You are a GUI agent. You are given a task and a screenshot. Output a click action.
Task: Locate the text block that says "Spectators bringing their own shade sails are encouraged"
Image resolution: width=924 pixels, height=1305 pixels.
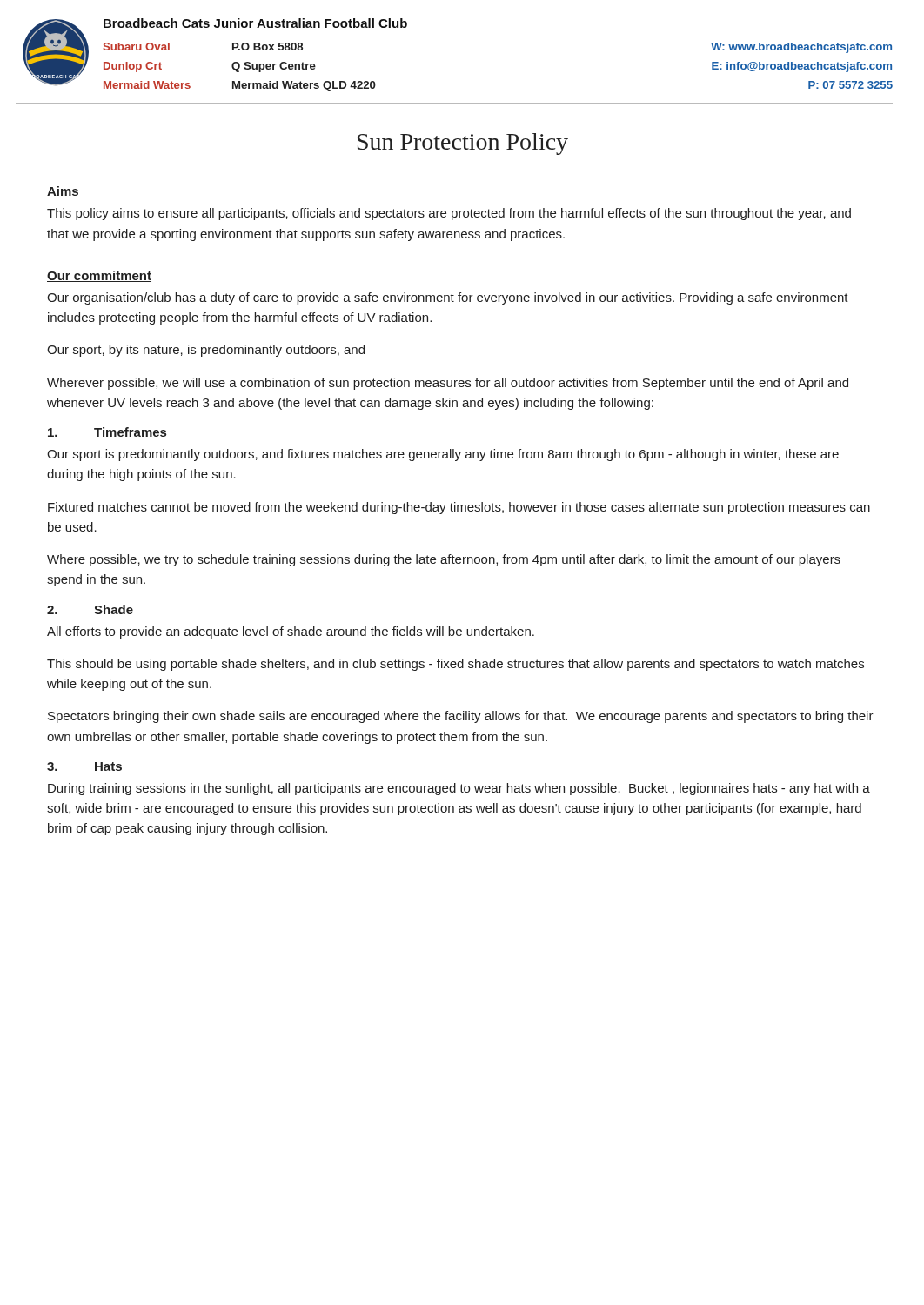pos(460,726)
